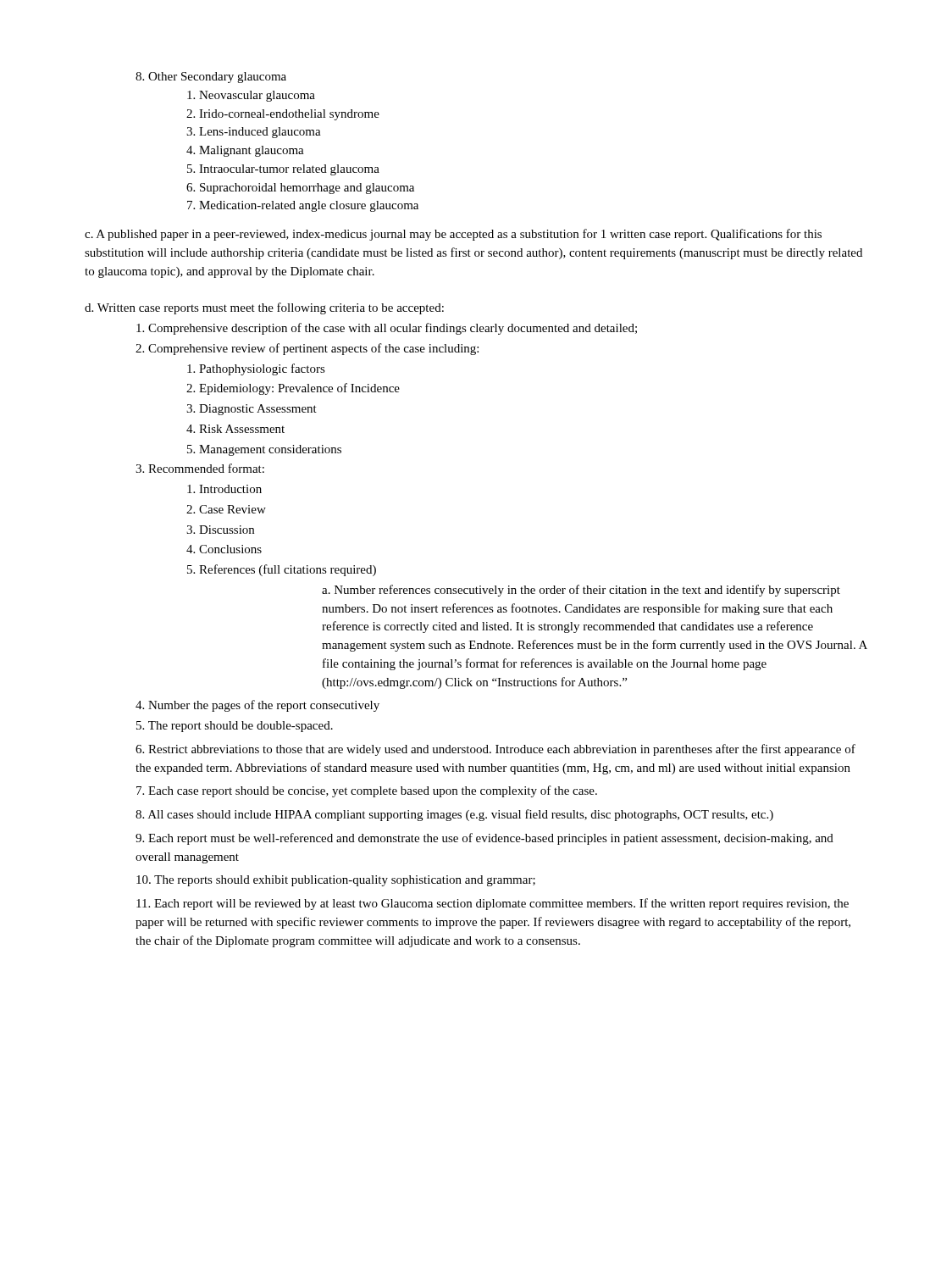Screen dimensions: 1271x952
Task: Point to the text block starting "5. Management considerations"
Action: [x=264, y=449]
